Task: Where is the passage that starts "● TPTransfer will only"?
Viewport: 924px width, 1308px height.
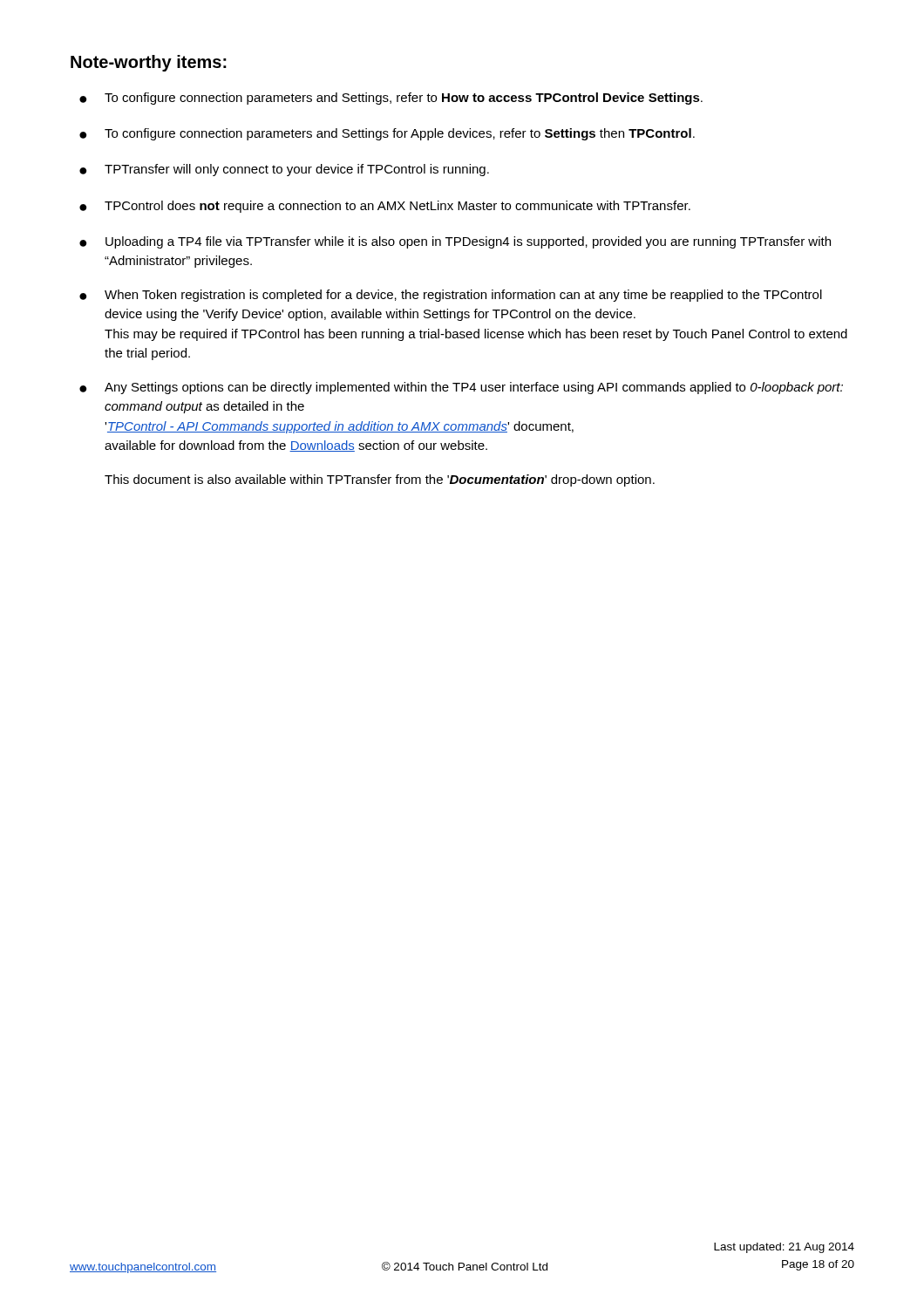Action: point(466,171)
